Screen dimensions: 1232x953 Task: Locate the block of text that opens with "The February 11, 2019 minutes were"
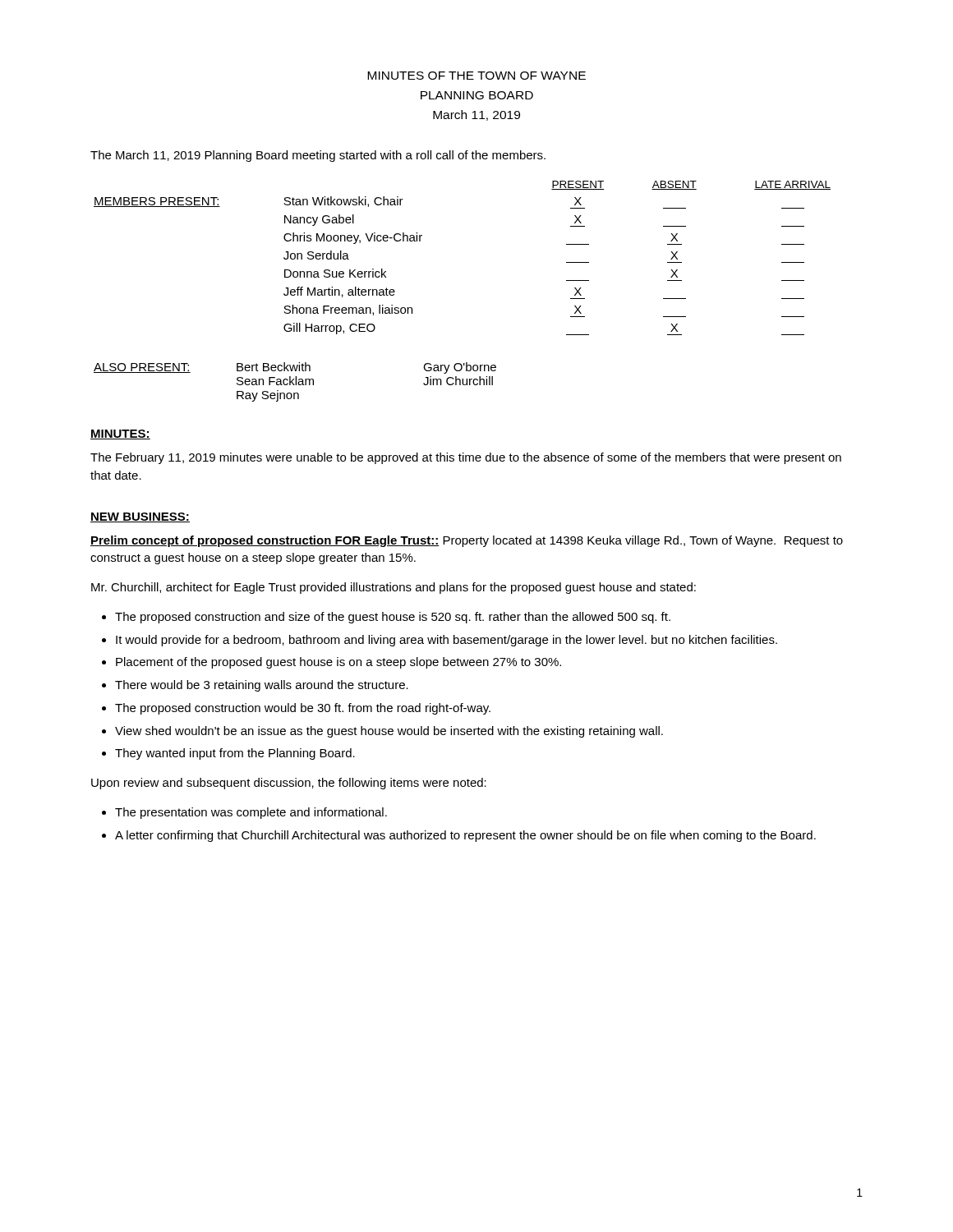466,466
